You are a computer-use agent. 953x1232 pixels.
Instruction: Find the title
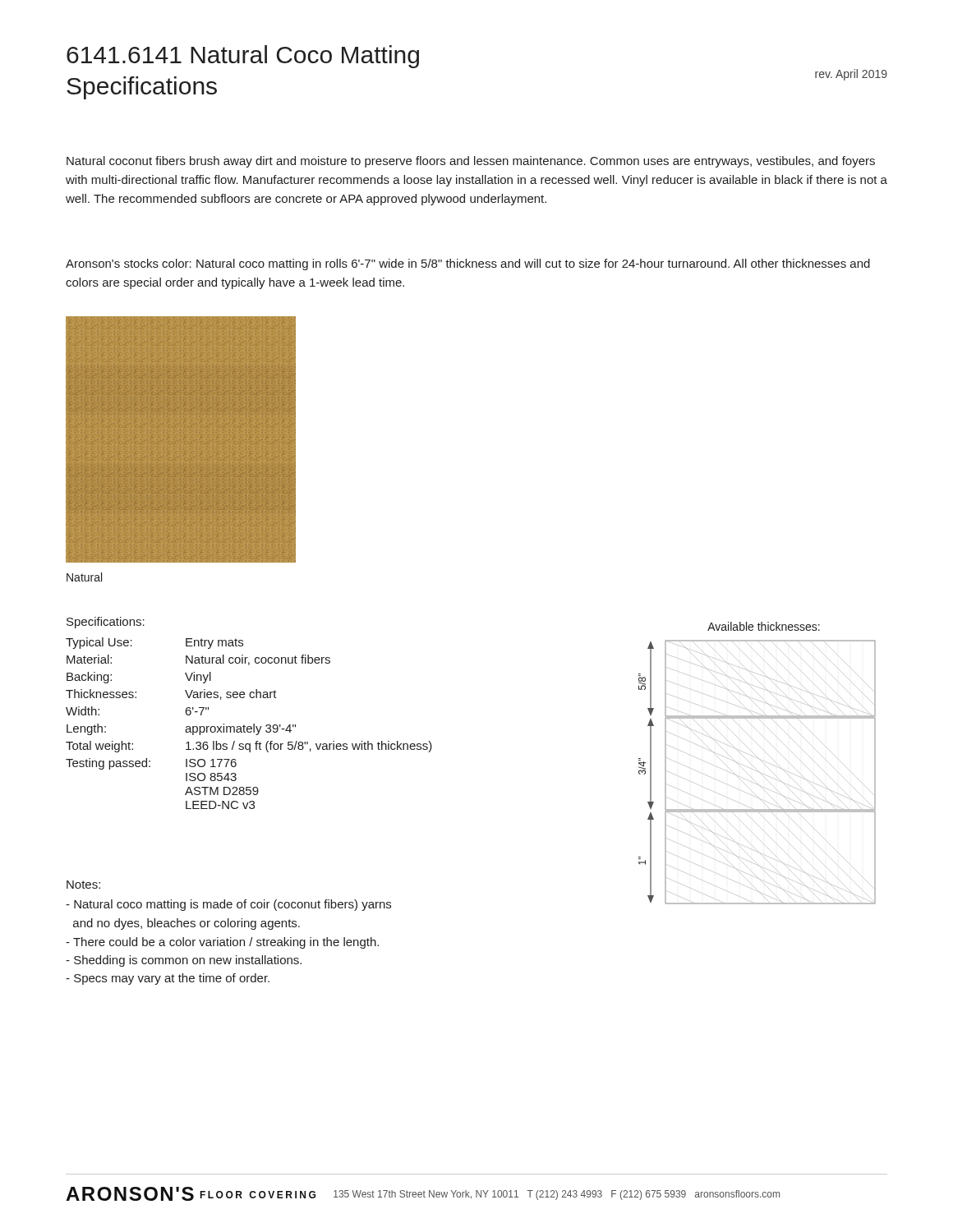[x=243, y=70]
